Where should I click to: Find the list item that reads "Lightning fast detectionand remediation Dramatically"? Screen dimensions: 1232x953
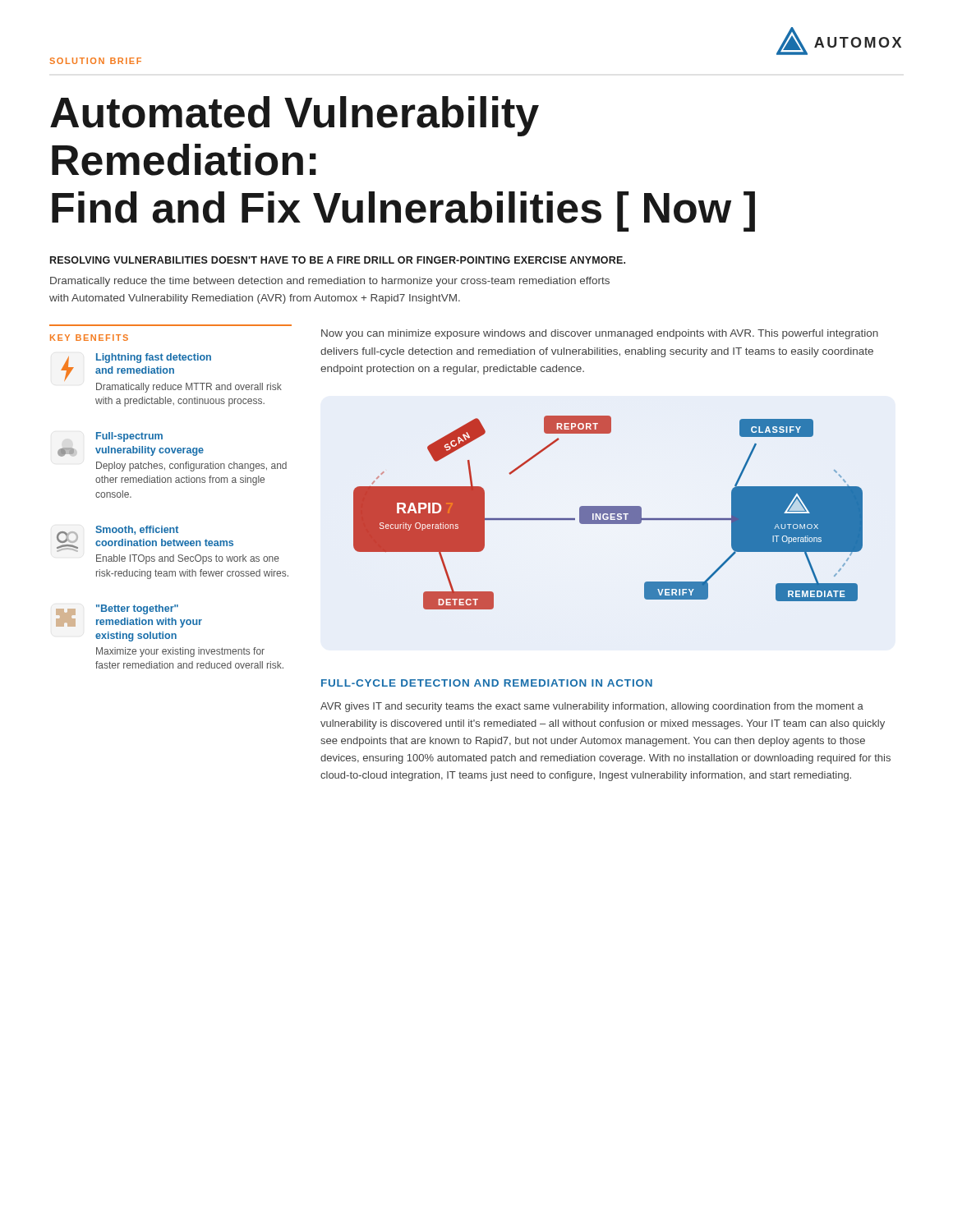click(170, 380)
